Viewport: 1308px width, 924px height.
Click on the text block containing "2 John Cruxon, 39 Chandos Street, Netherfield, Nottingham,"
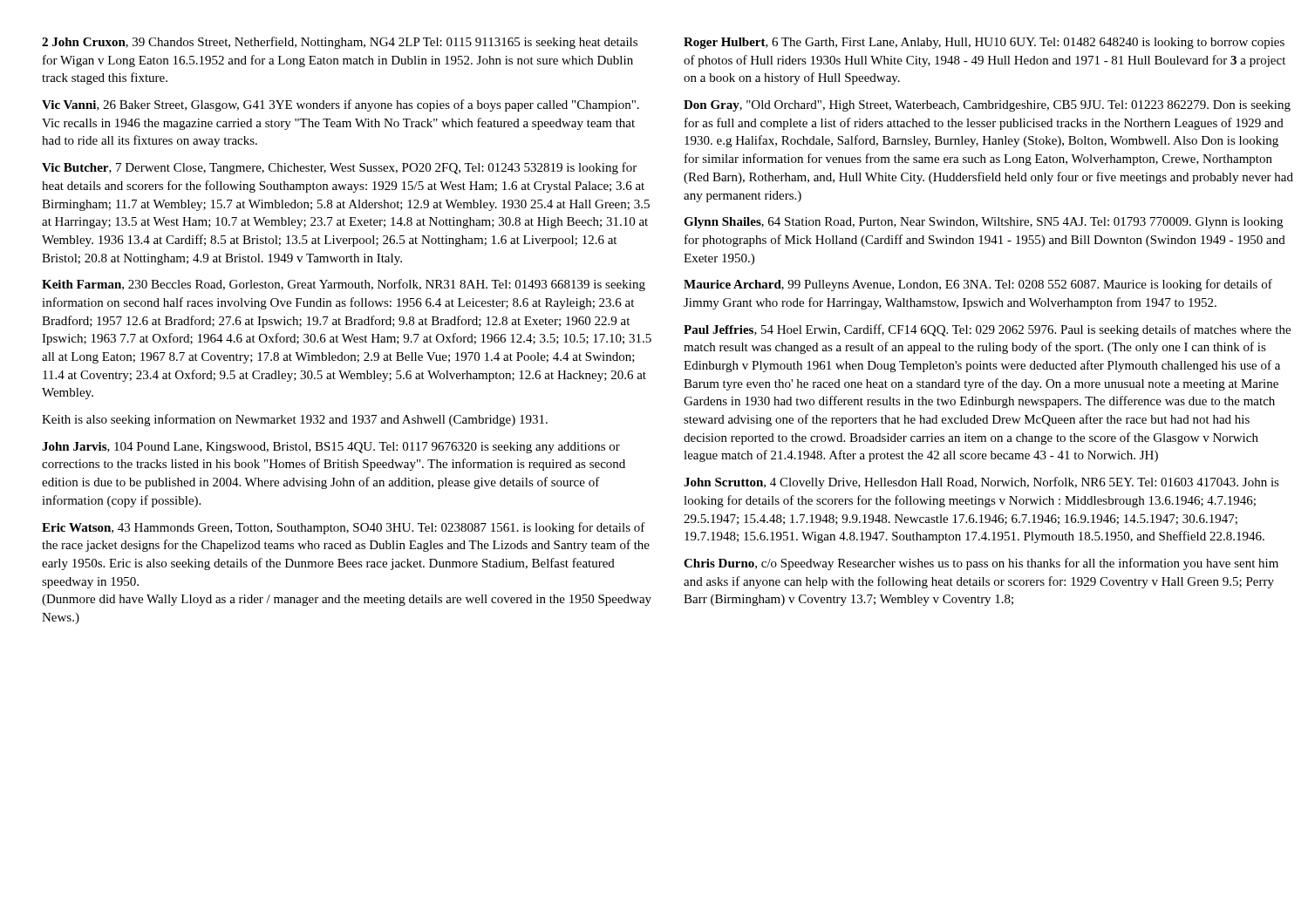[340, 60]
